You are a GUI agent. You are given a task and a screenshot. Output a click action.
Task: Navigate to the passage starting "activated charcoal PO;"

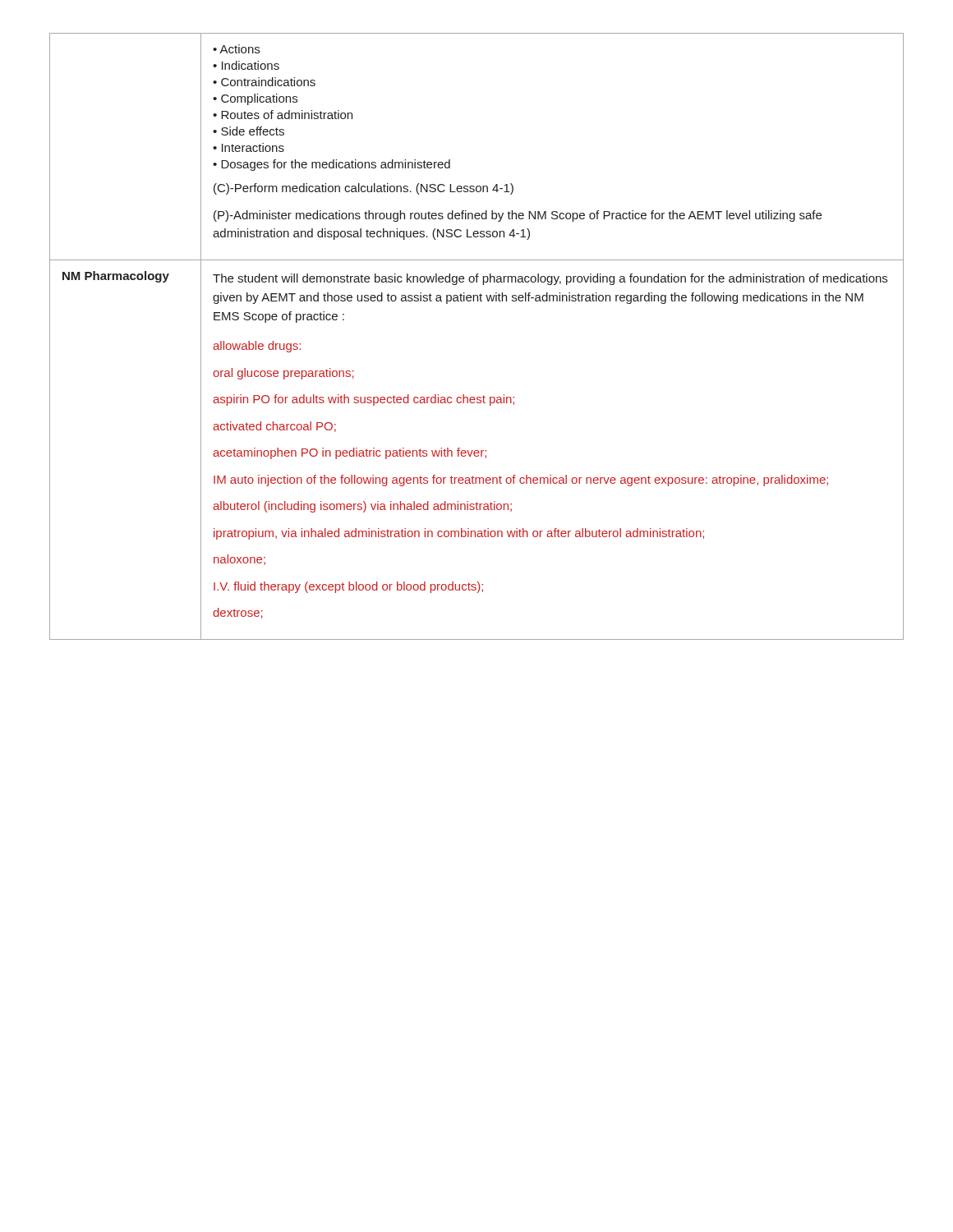(275, 426)
